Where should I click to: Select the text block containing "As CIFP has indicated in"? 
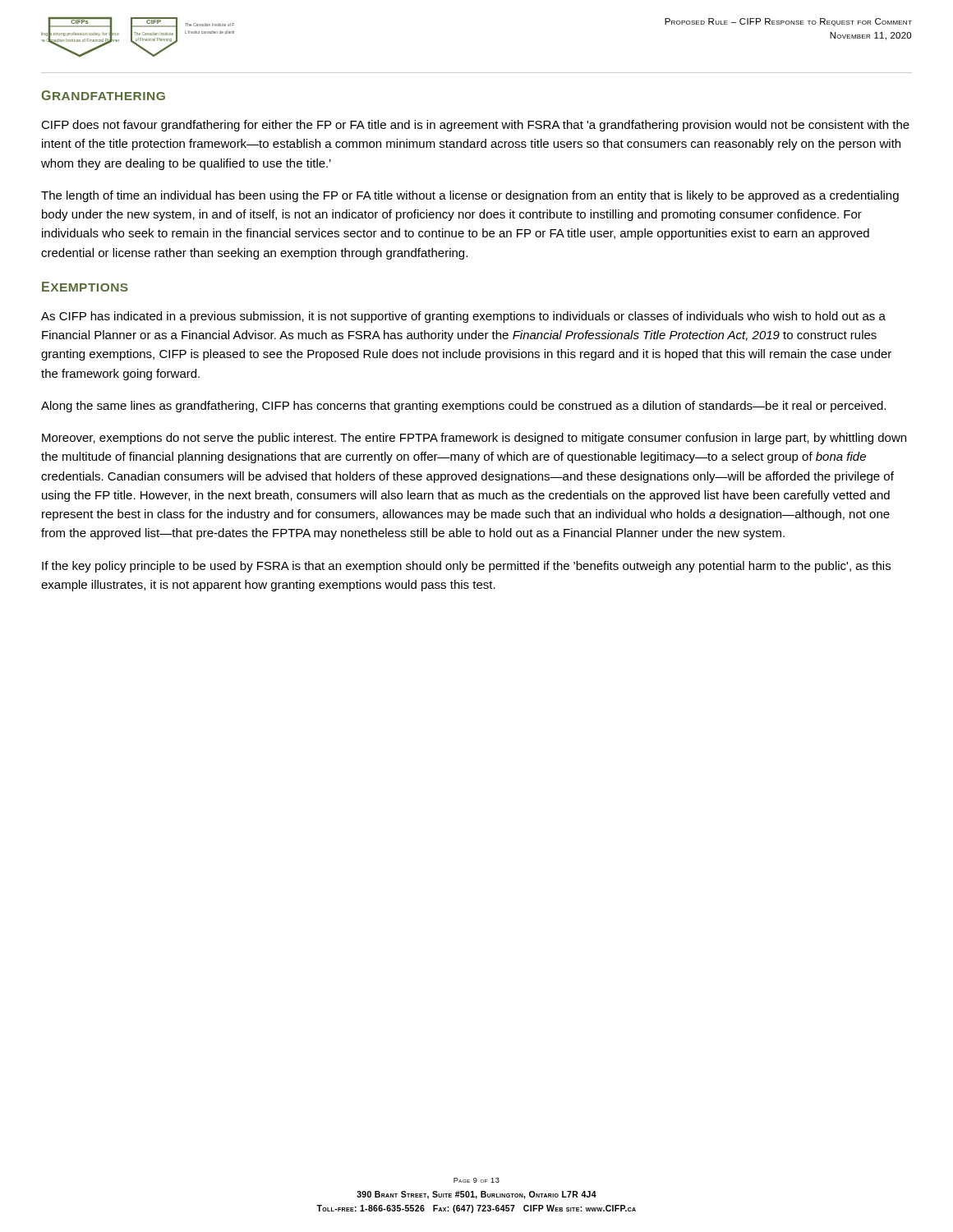(x=466, y=344)
